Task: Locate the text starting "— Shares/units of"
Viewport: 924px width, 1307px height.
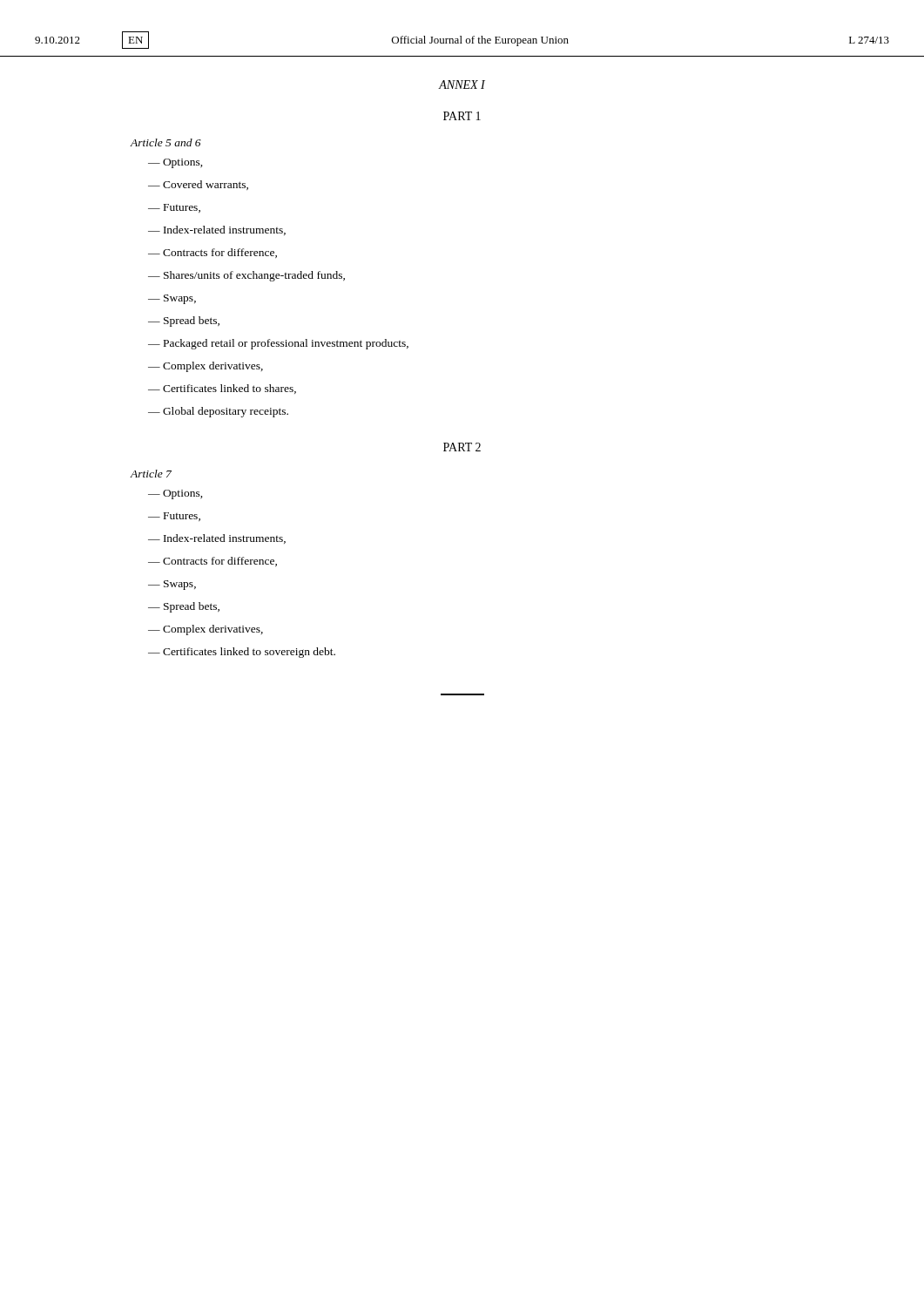Action: 247,275
